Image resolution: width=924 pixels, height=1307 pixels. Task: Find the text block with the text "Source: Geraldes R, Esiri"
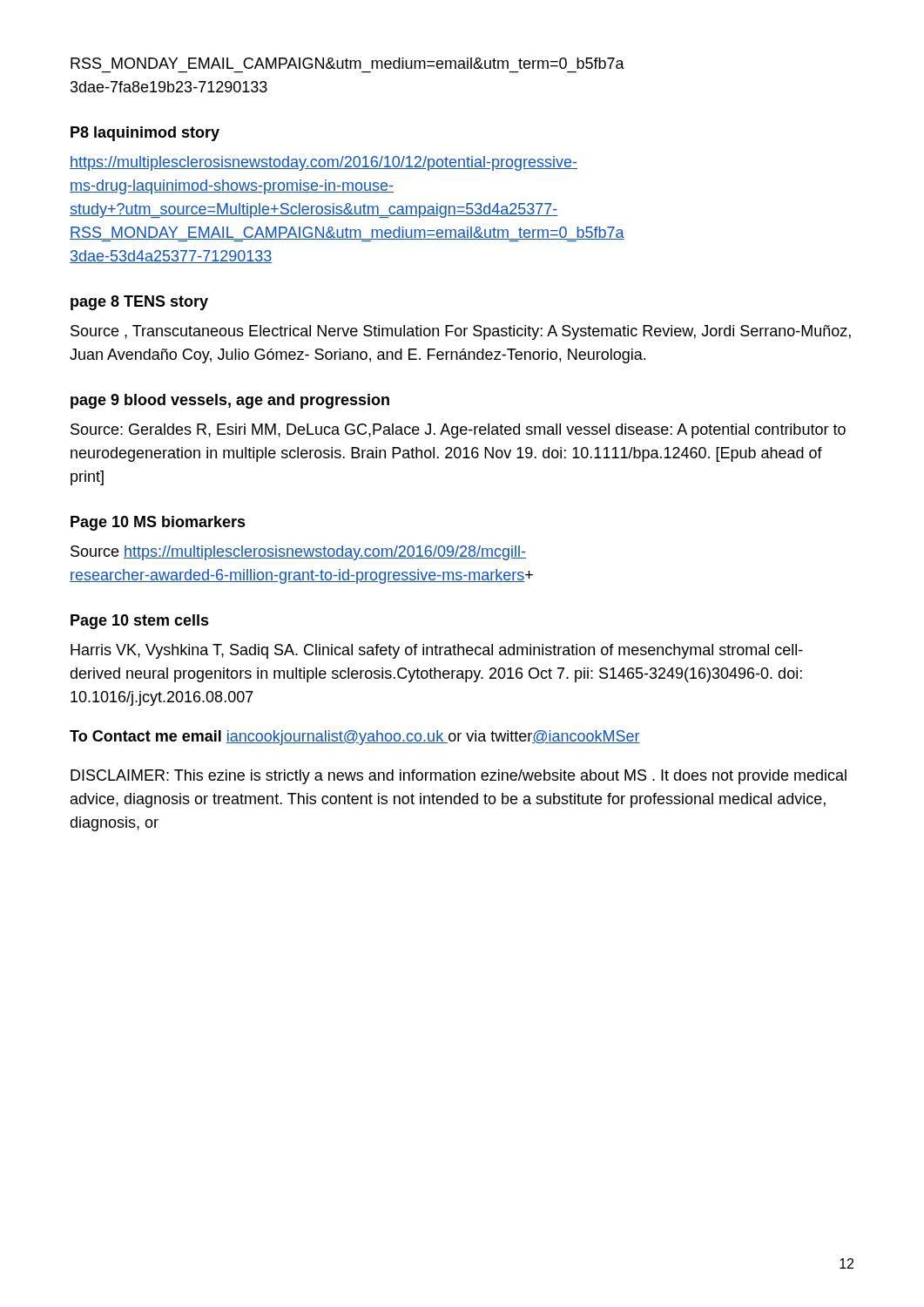(x=458, y=453)
